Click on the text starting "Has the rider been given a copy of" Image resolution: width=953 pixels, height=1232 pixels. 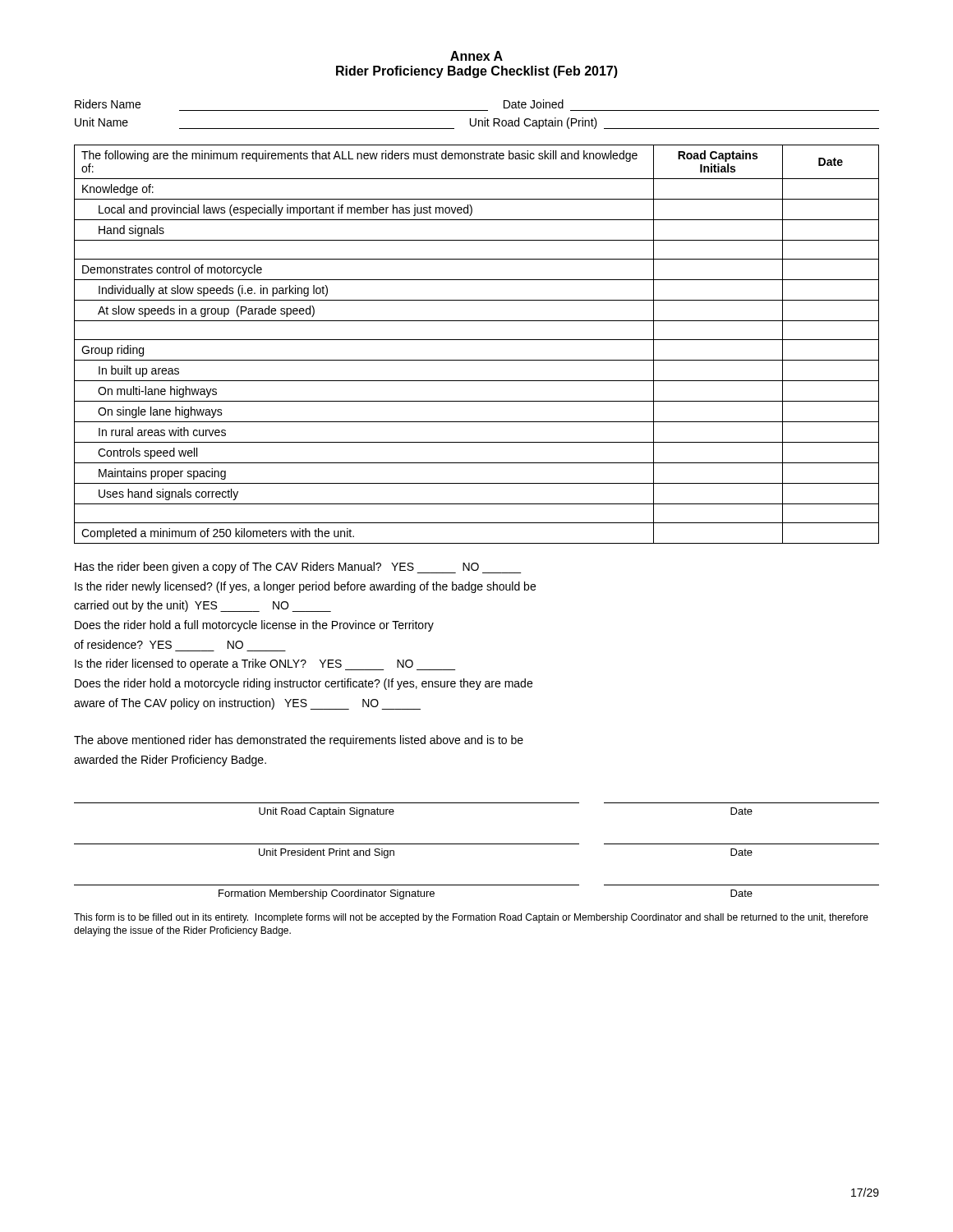tap(298, 568)
